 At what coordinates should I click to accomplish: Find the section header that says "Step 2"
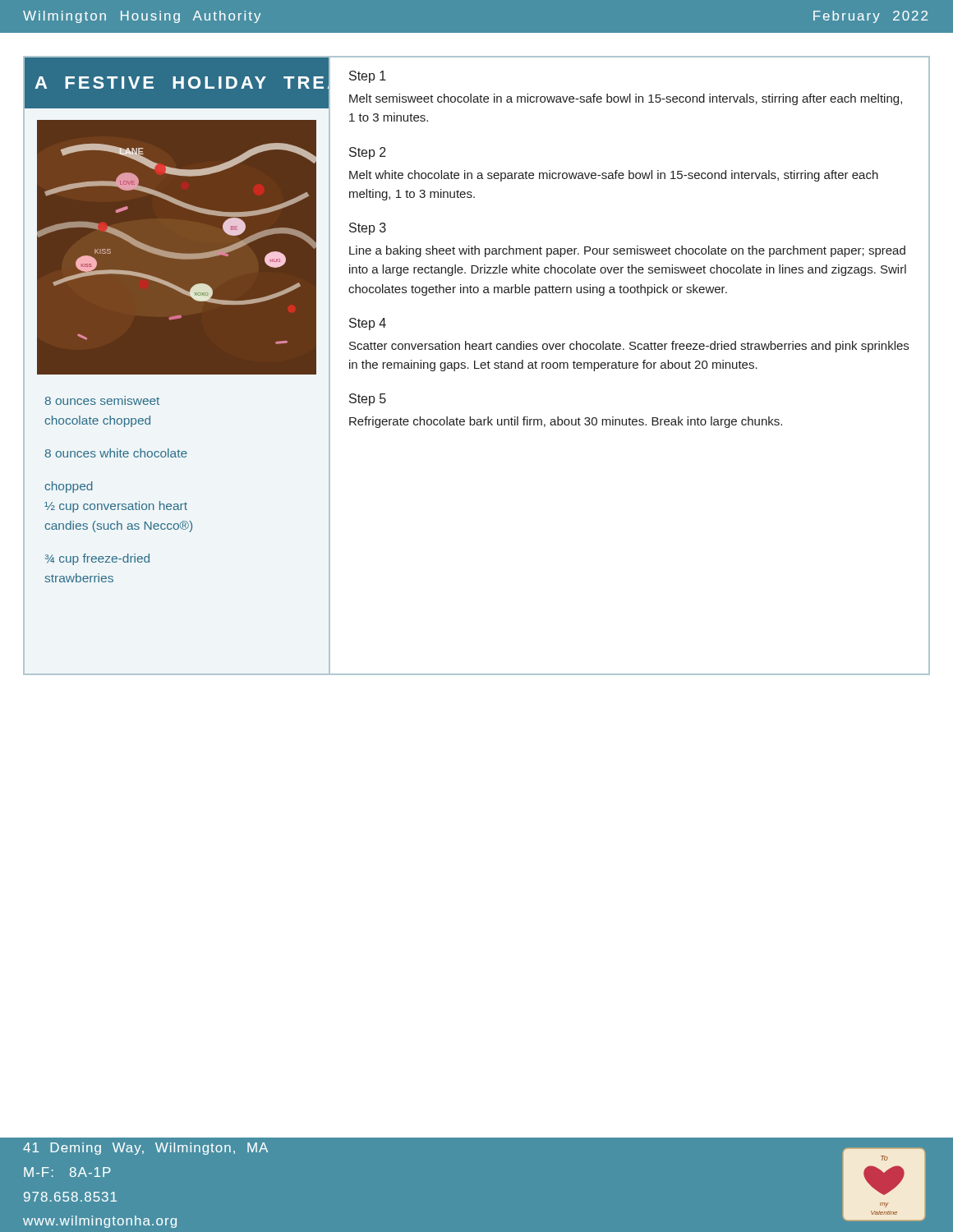367,152
